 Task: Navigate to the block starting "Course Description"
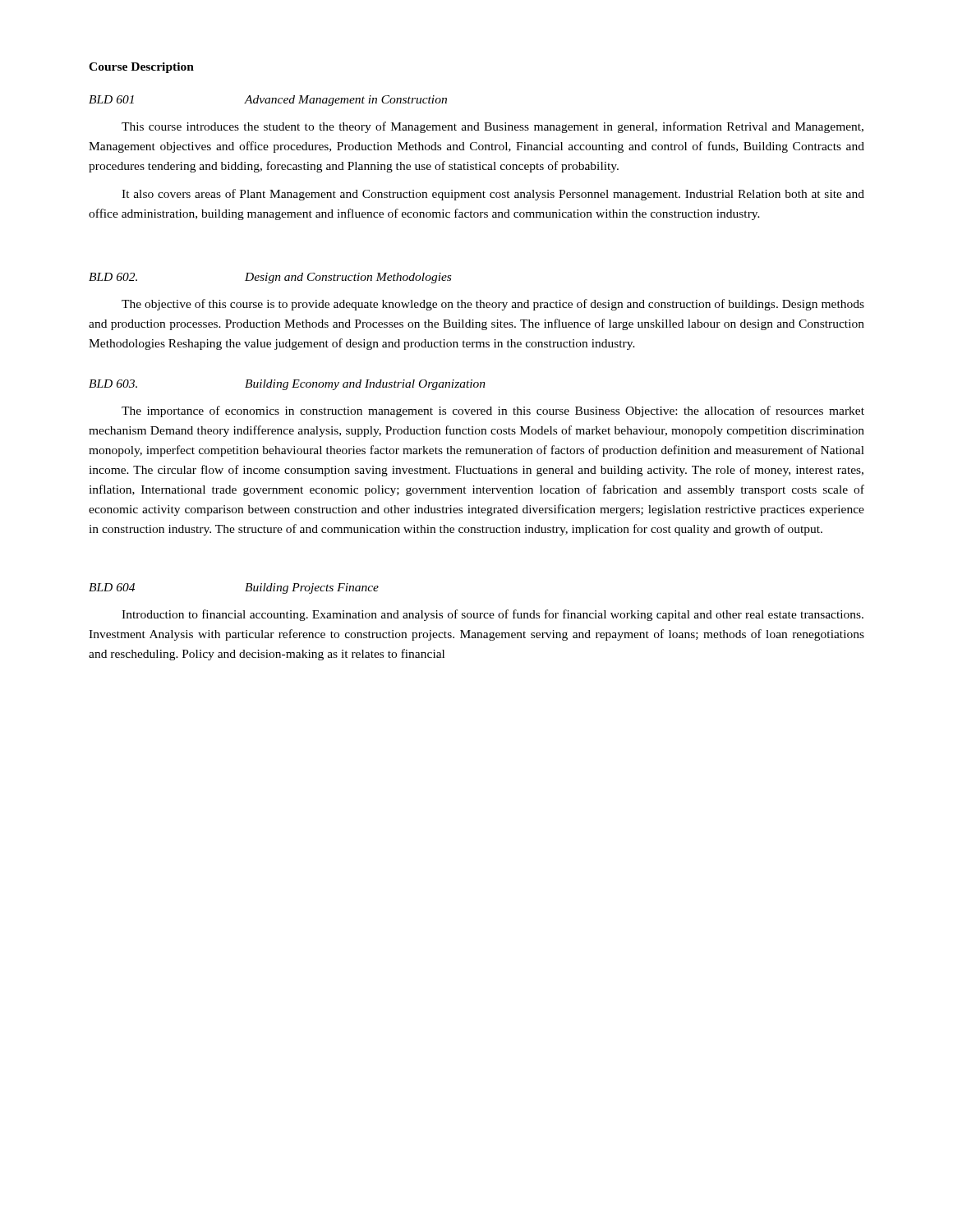pos(141,66)
